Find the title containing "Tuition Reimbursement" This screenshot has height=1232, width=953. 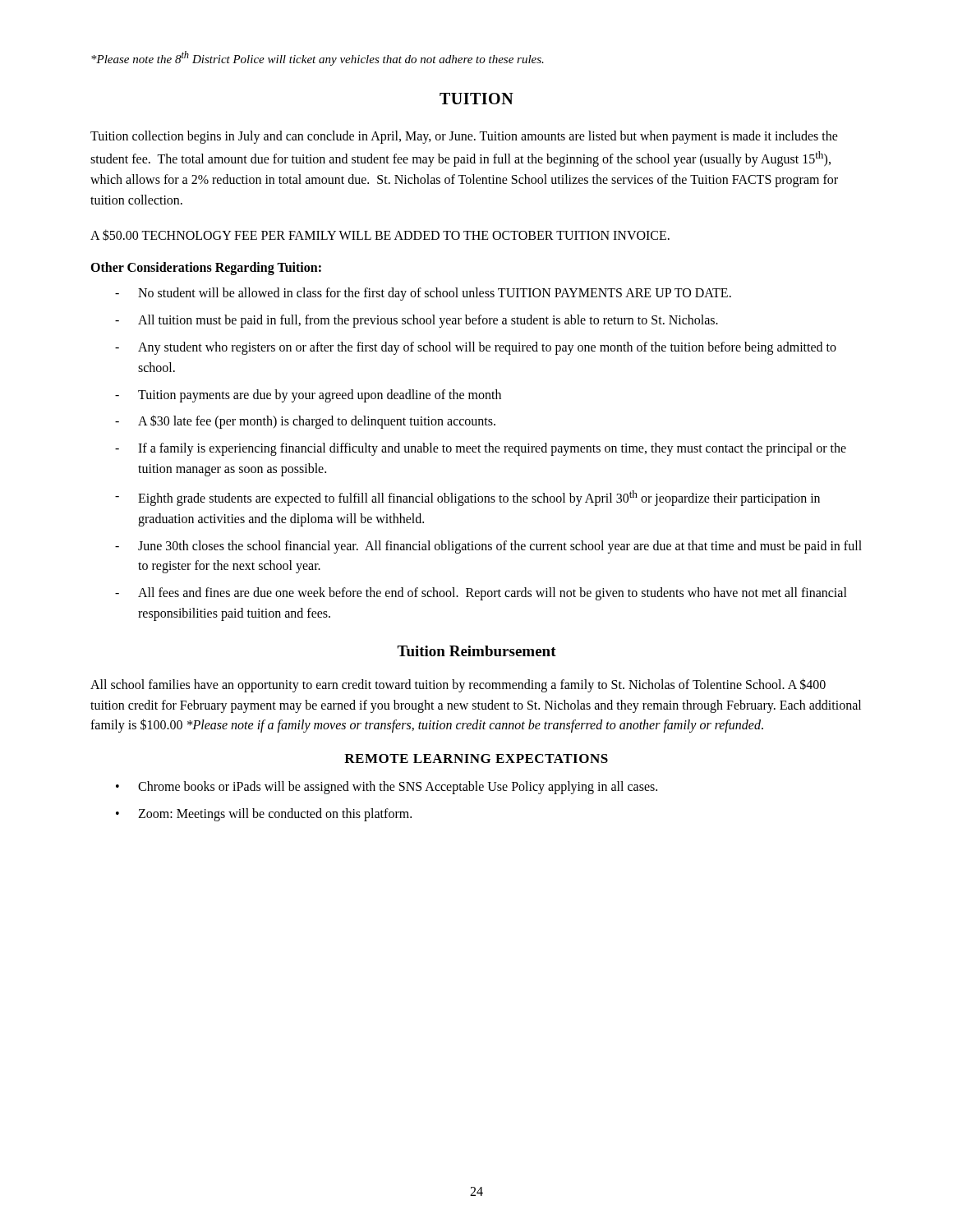(476, 651)
